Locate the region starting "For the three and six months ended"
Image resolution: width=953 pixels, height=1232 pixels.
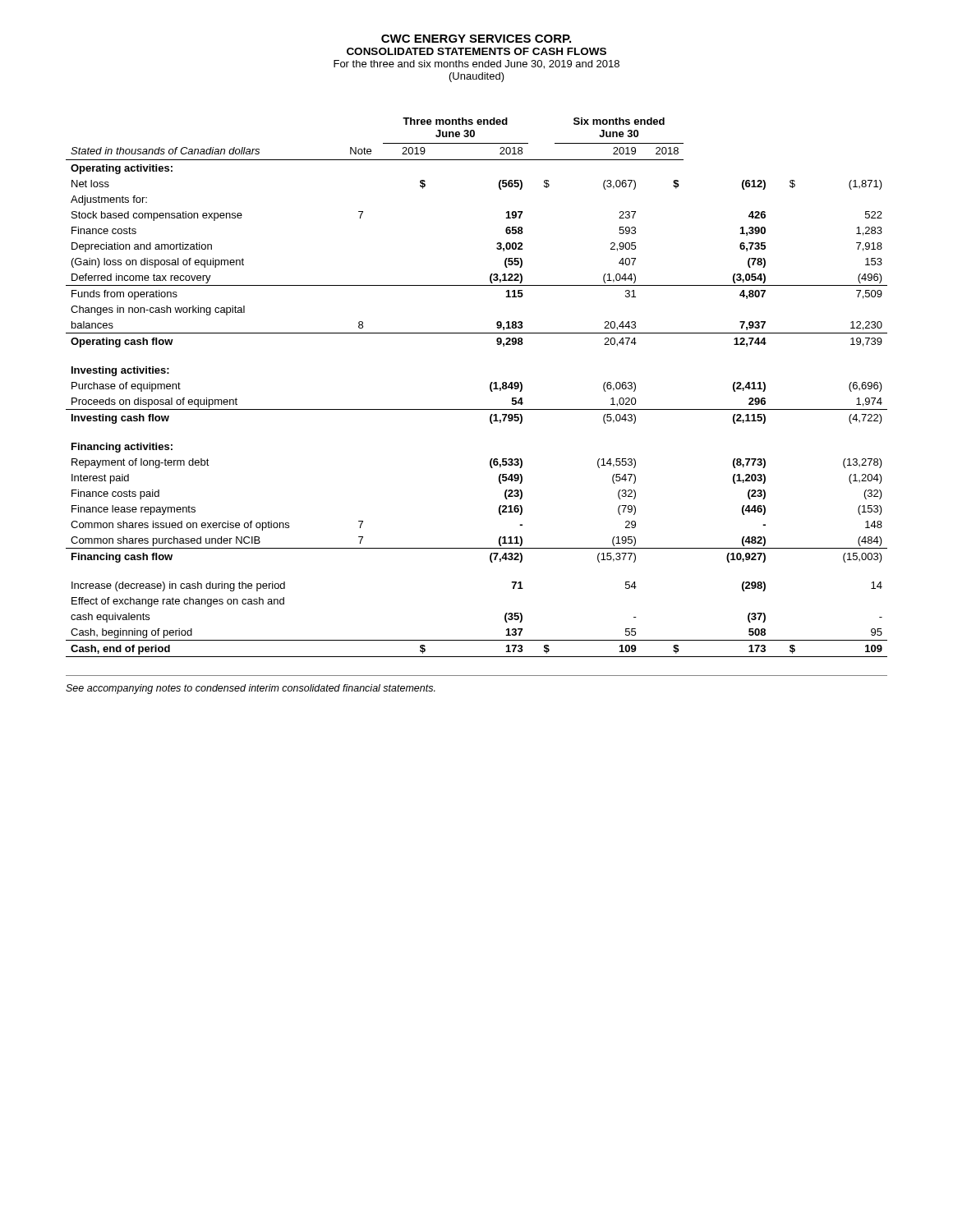(x=476, y=64)
